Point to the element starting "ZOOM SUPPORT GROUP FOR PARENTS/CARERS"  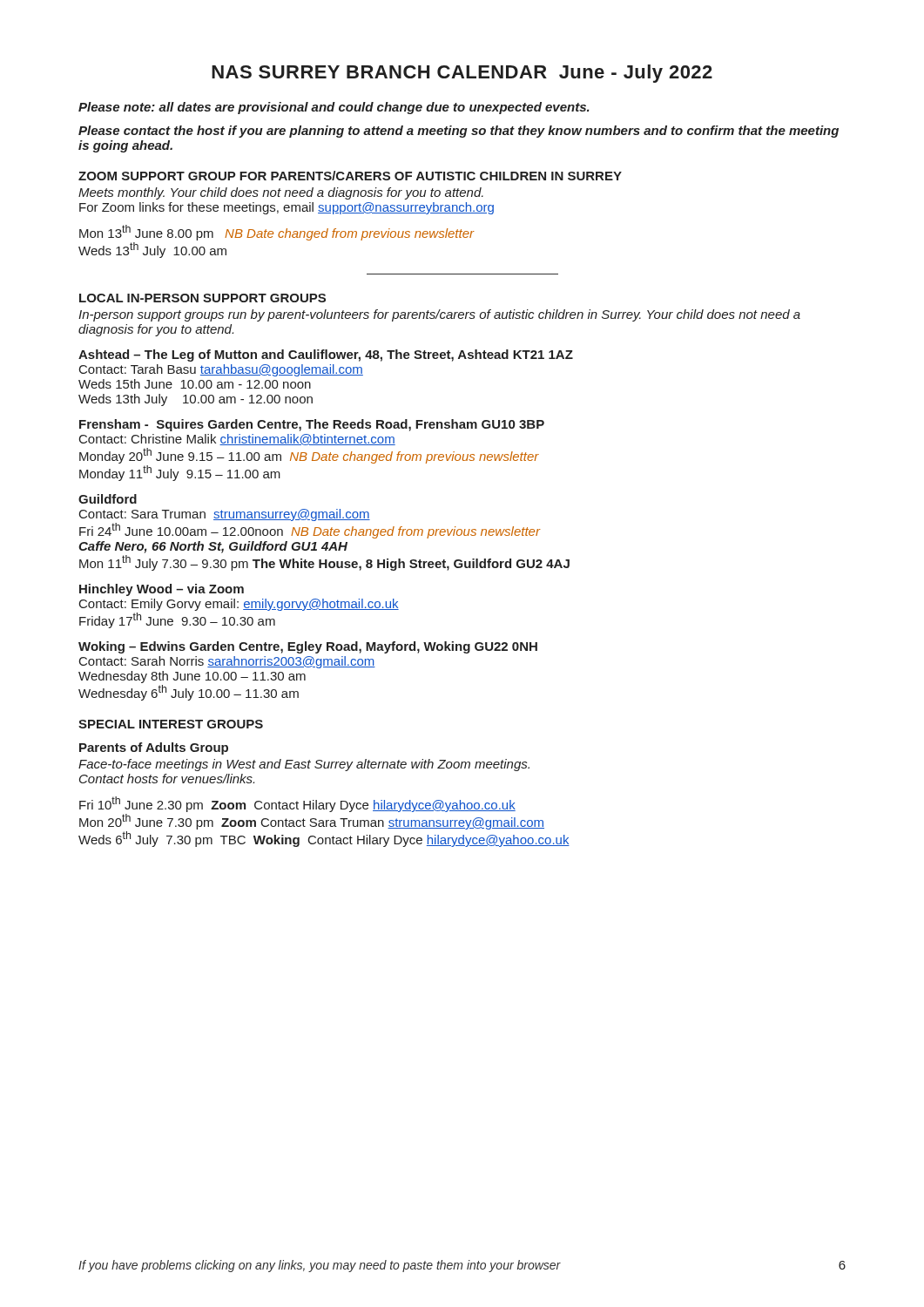click(350, 176)
